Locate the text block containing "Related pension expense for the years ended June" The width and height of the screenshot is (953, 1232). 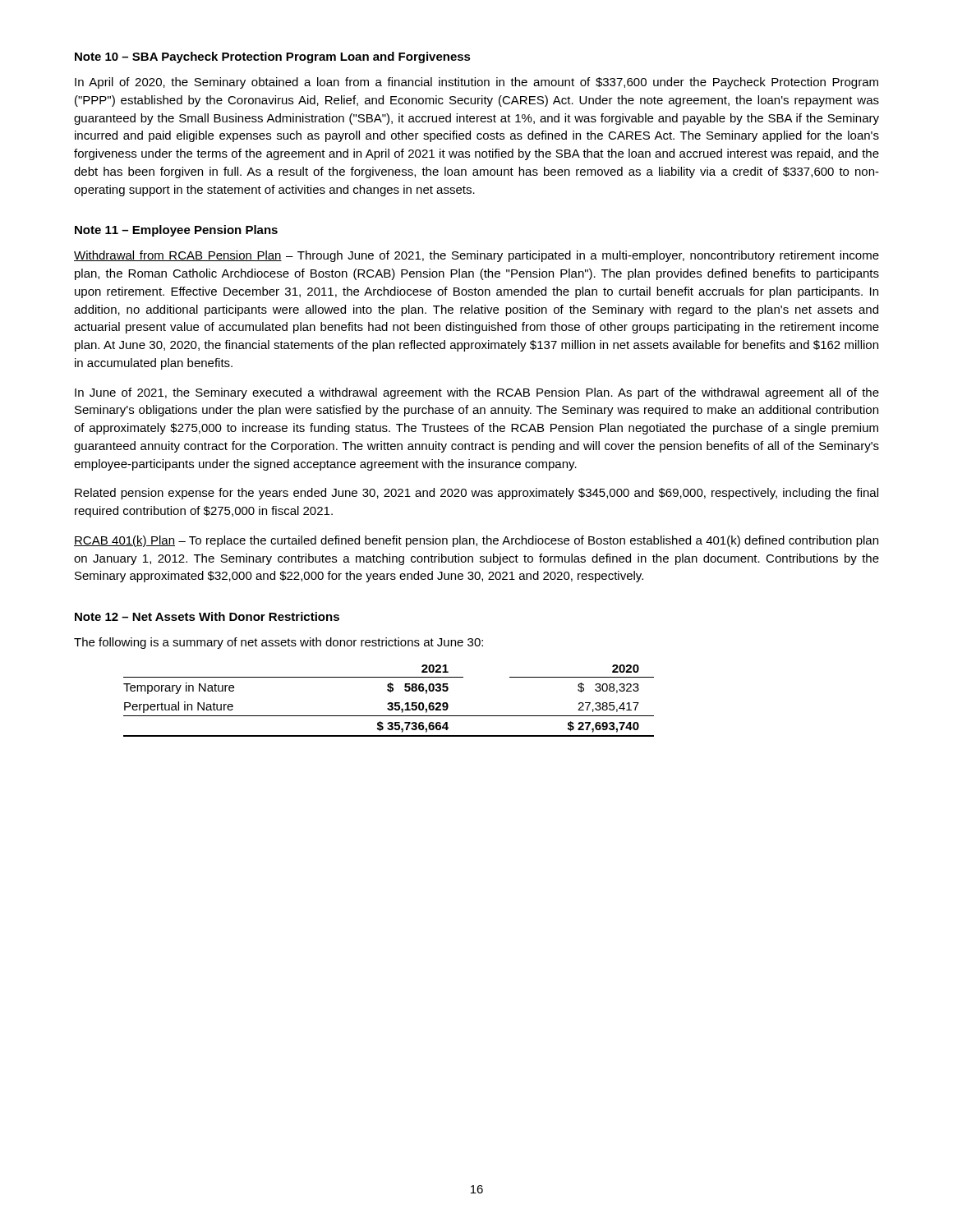pyautogui.click(x=476, y=502)
